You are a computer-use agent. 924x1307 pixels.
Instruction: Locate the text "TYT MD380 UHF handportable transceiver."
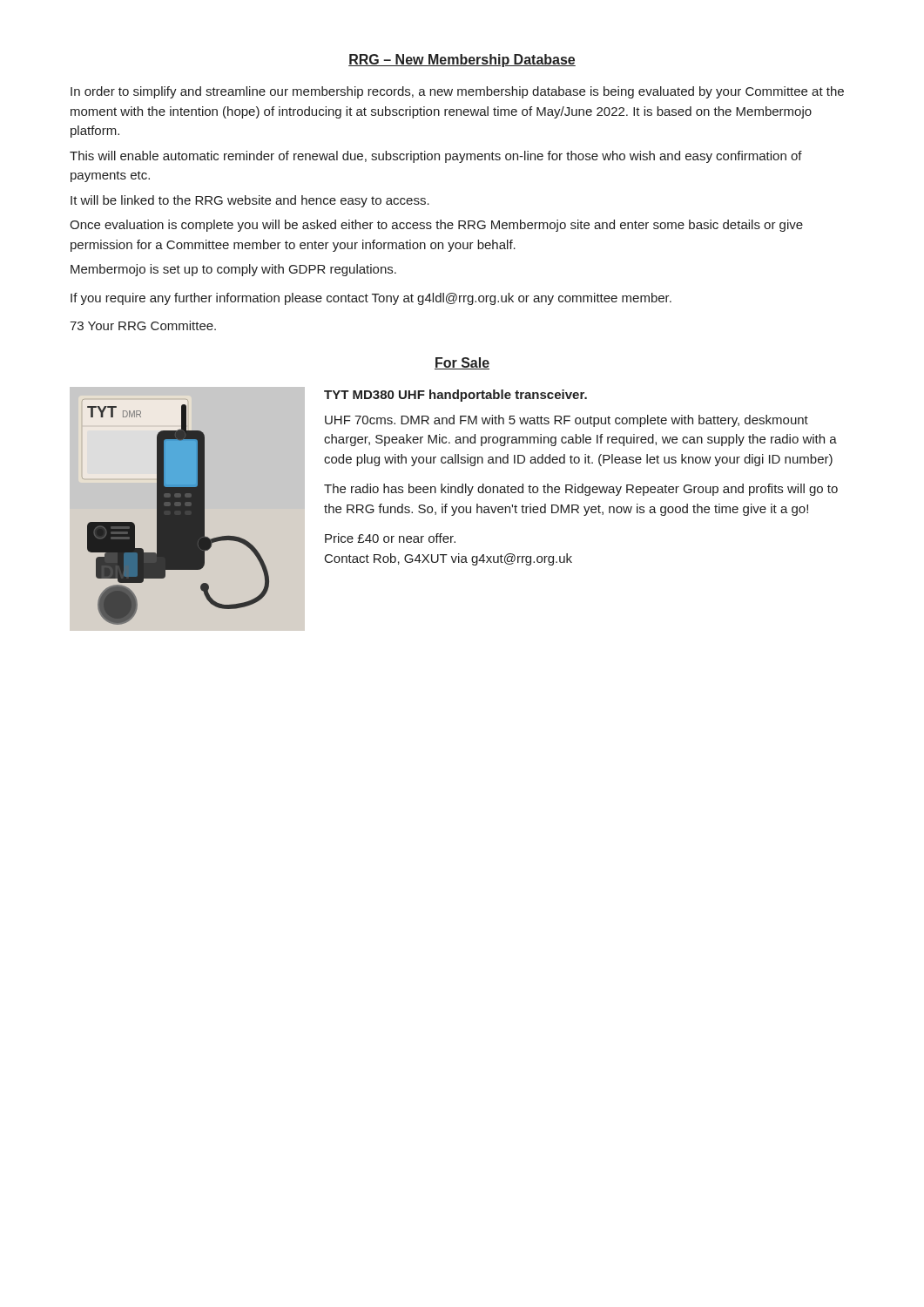coord(456,394)
